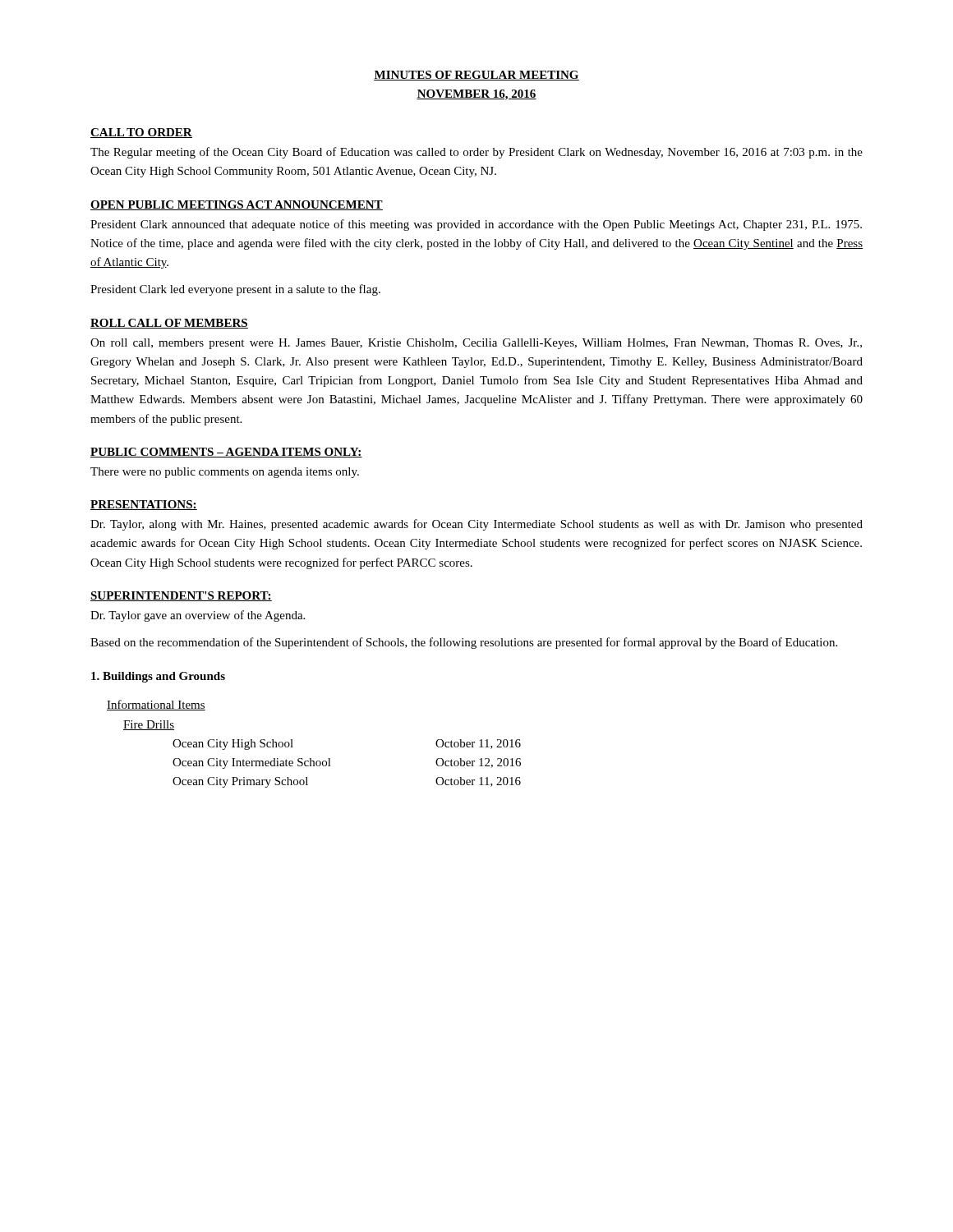The image size is (953, 1232).
Task: Locate the block of text that opens with "President Clark led everyone present in a"
Action: (x=236, y=289)
